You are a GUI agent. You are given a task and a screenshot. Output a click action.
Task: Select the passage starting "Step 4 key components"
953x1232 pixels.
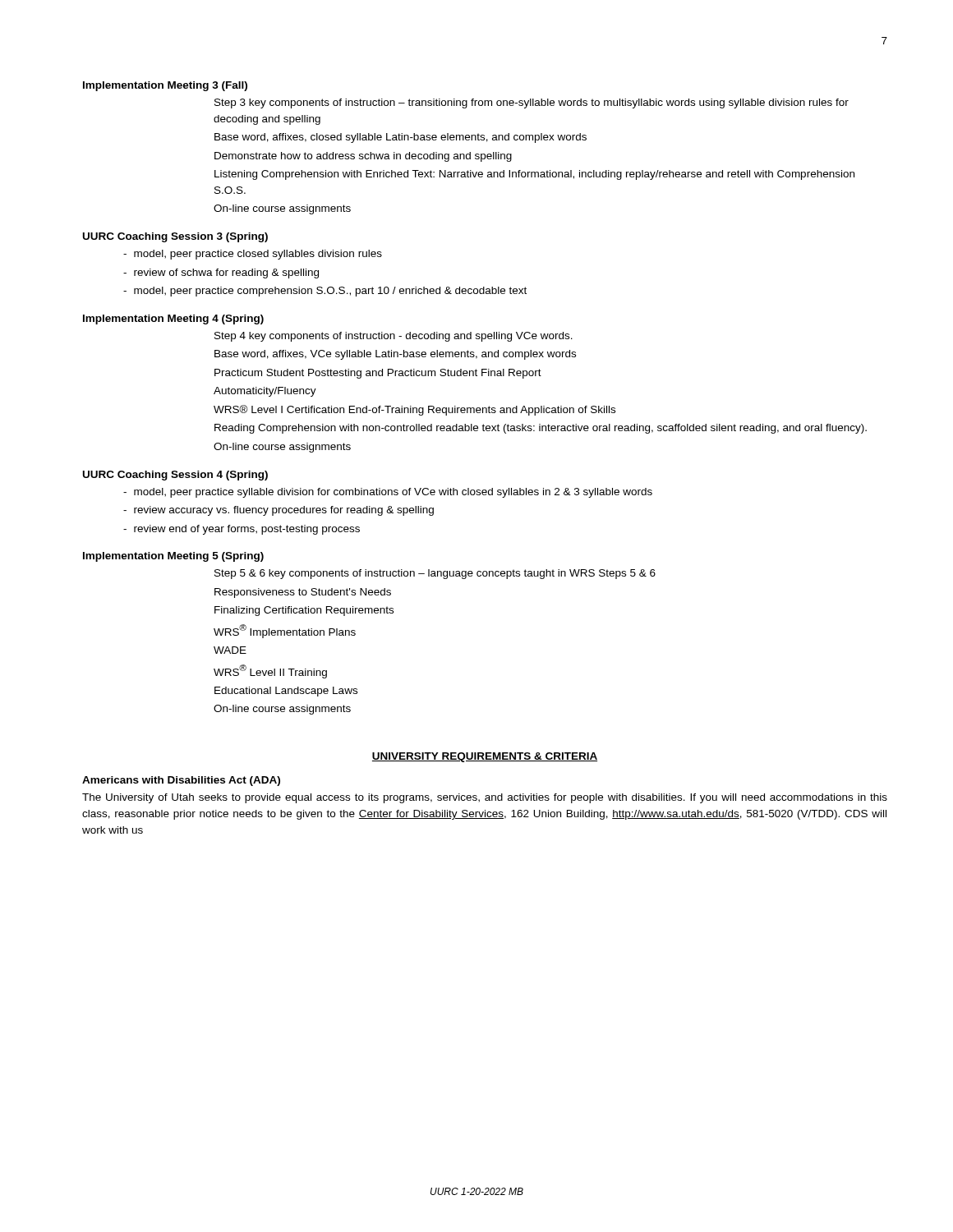click(393, 335)
